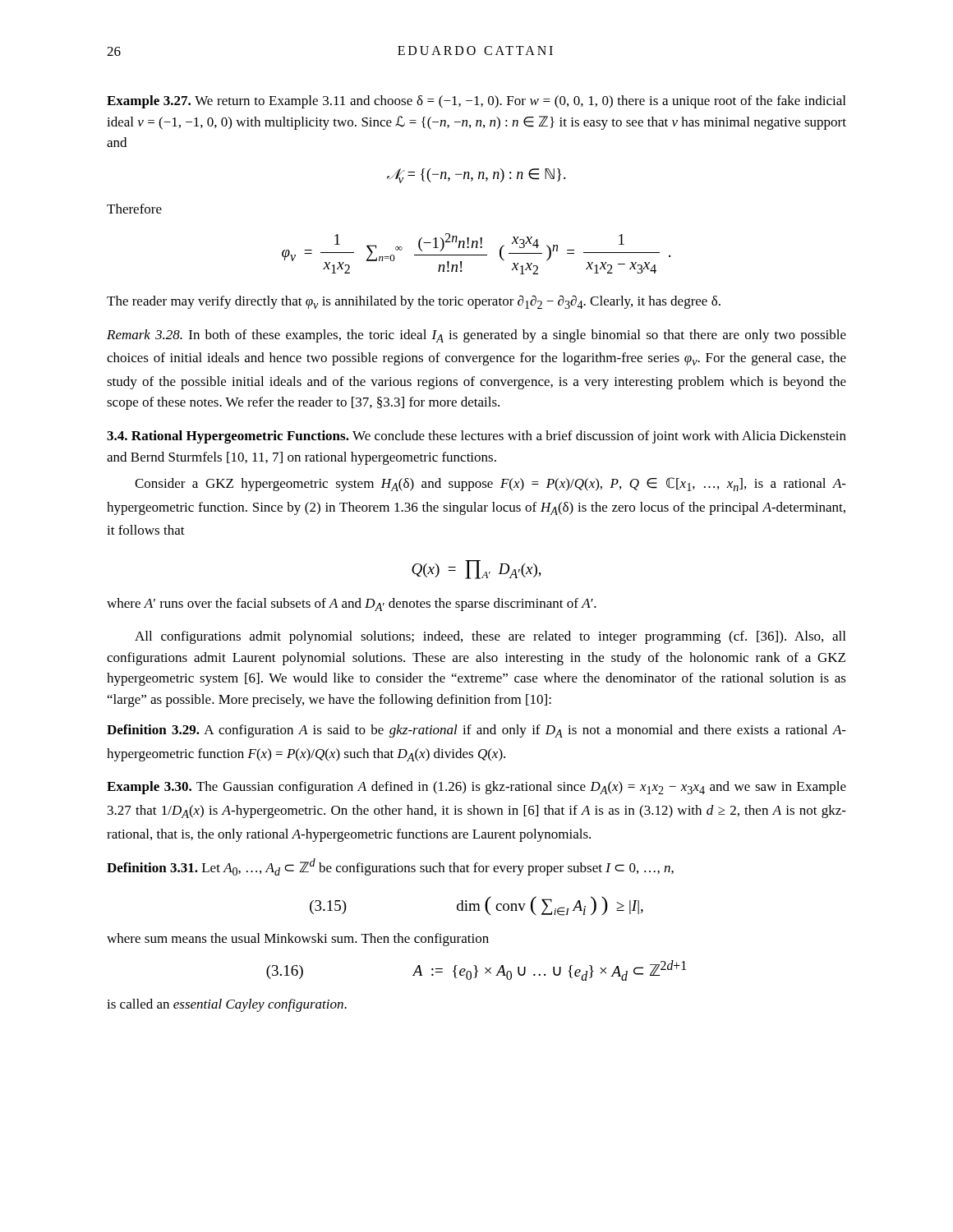Point to the block beginning "All configurations admit polynomial"
Image resolution: width=953 pixels, height=1232 pixels.
pyautogui.click(x=476, y=668)
